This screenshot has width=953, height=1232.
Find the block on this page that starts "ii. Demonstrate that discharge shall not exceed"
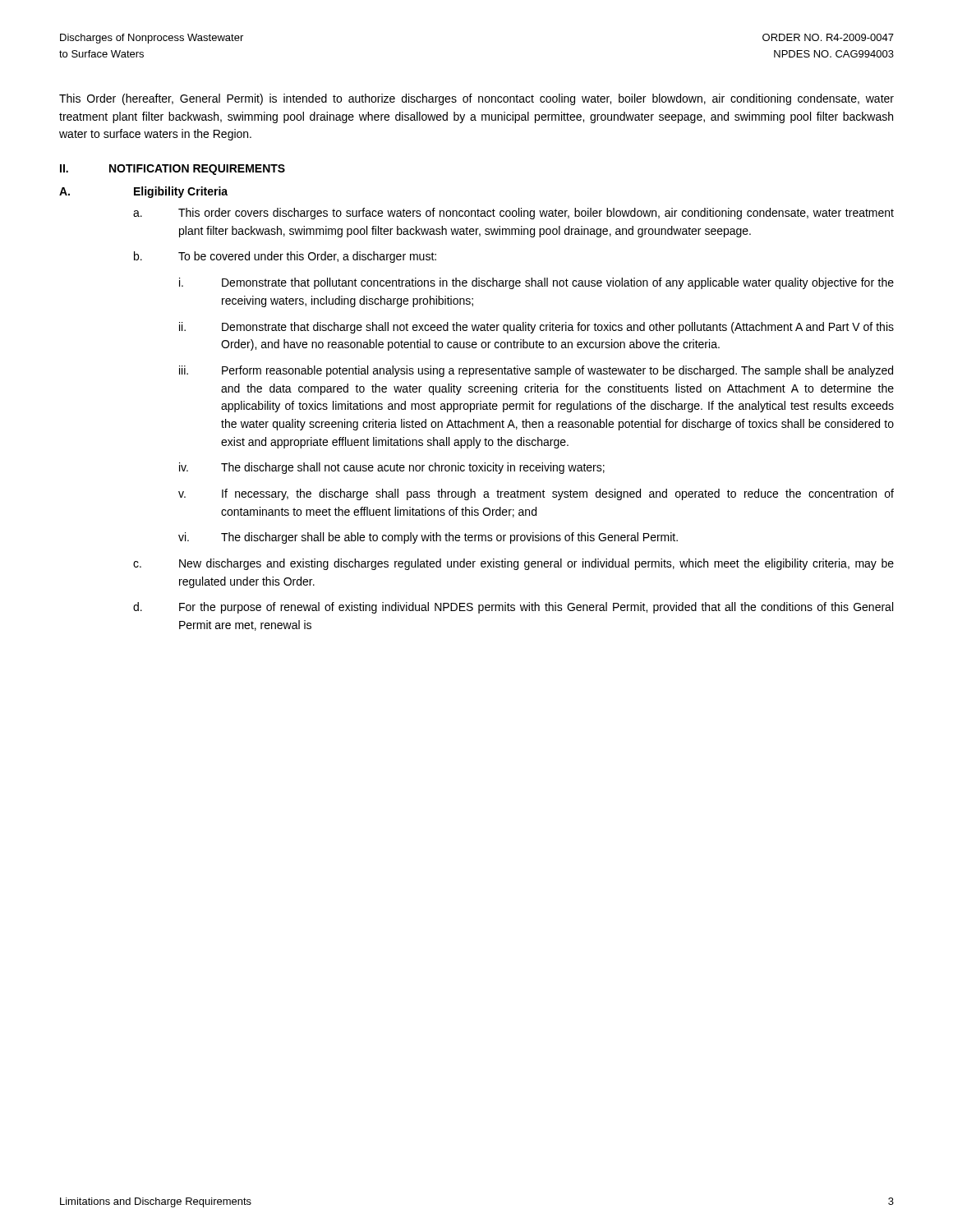pos(536,336)
